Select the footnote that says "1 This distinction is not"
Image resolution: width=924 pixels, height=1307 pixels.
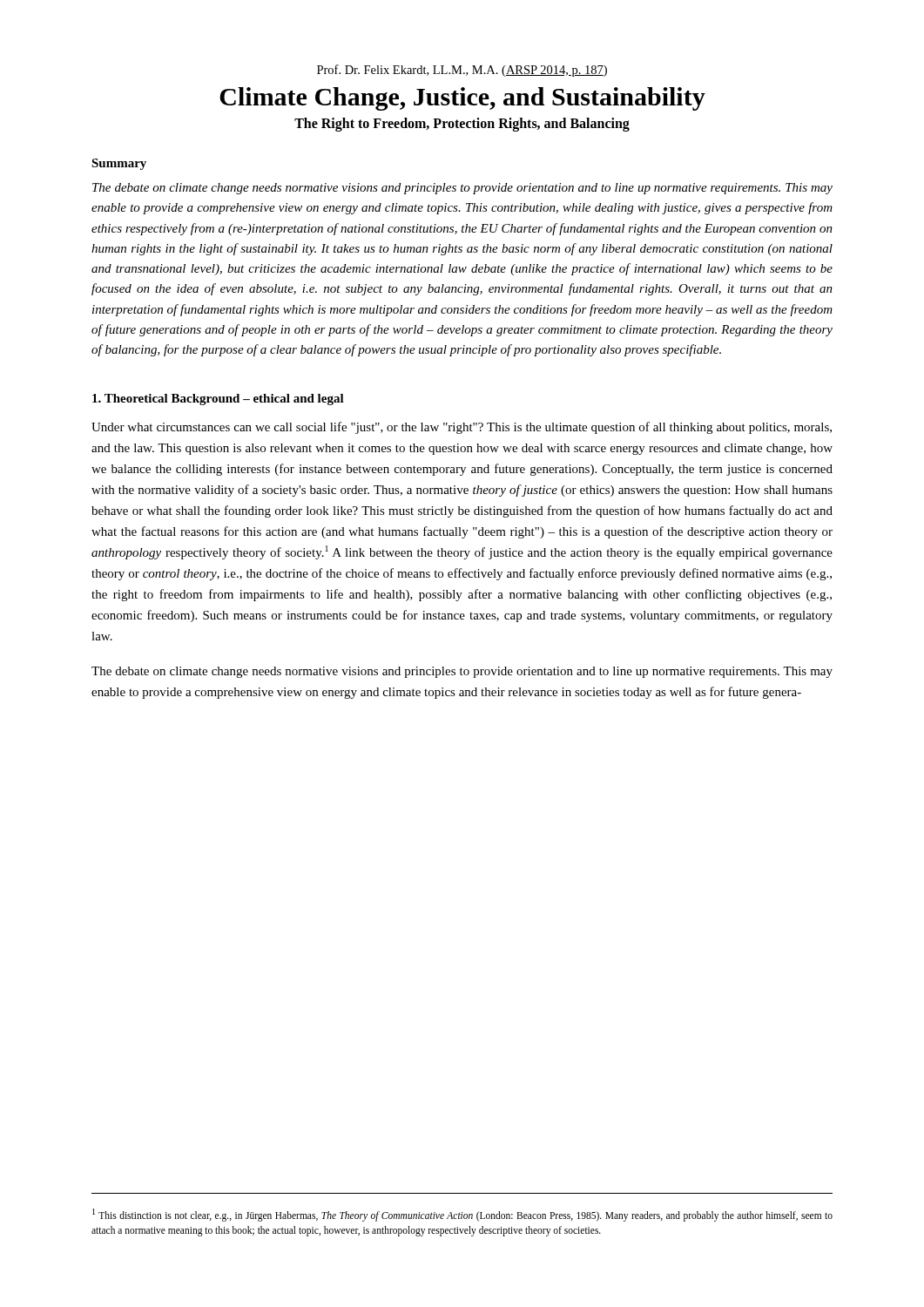tap(462, 1222)
